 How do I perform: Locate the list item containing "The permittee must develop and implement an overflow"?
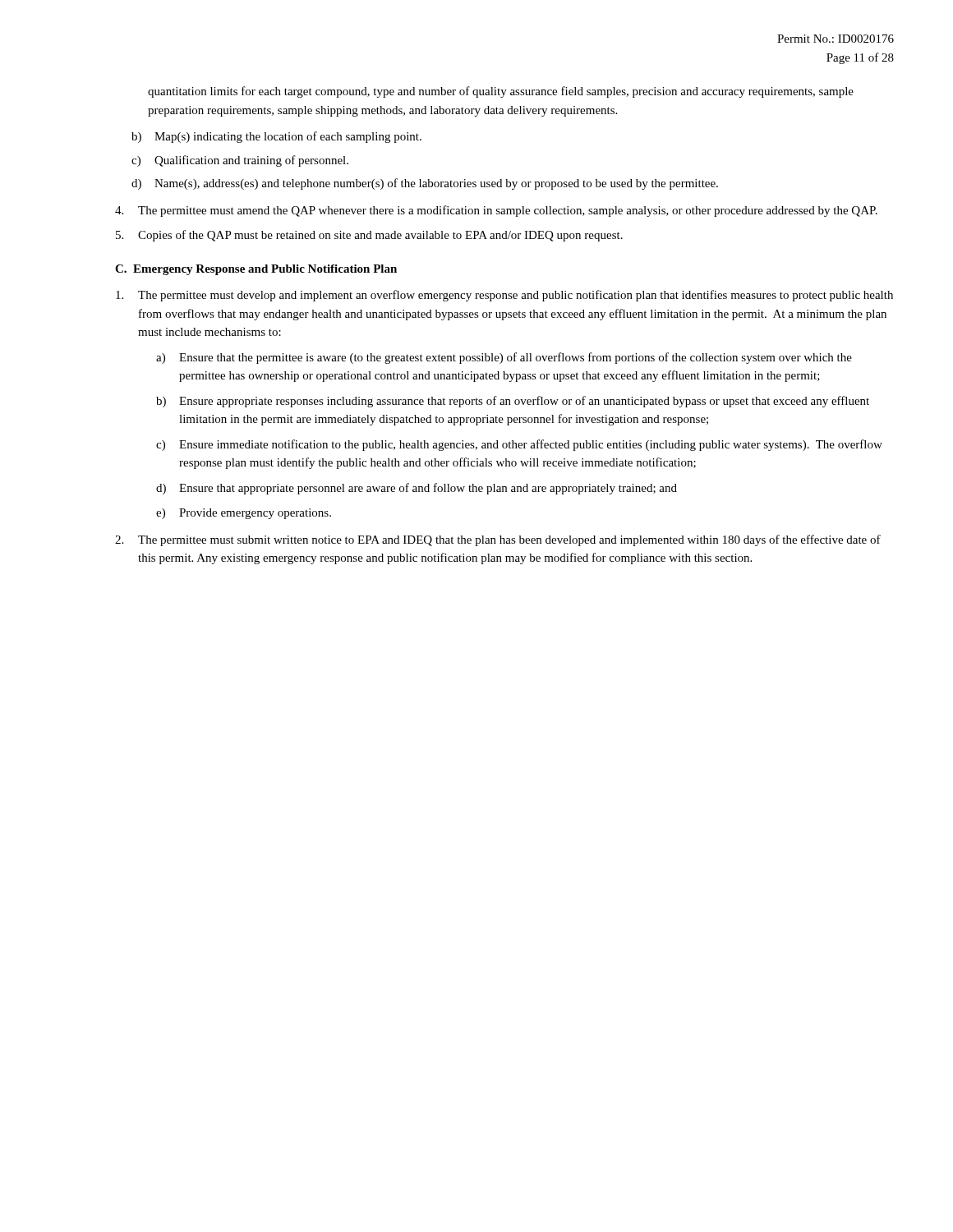504,314
